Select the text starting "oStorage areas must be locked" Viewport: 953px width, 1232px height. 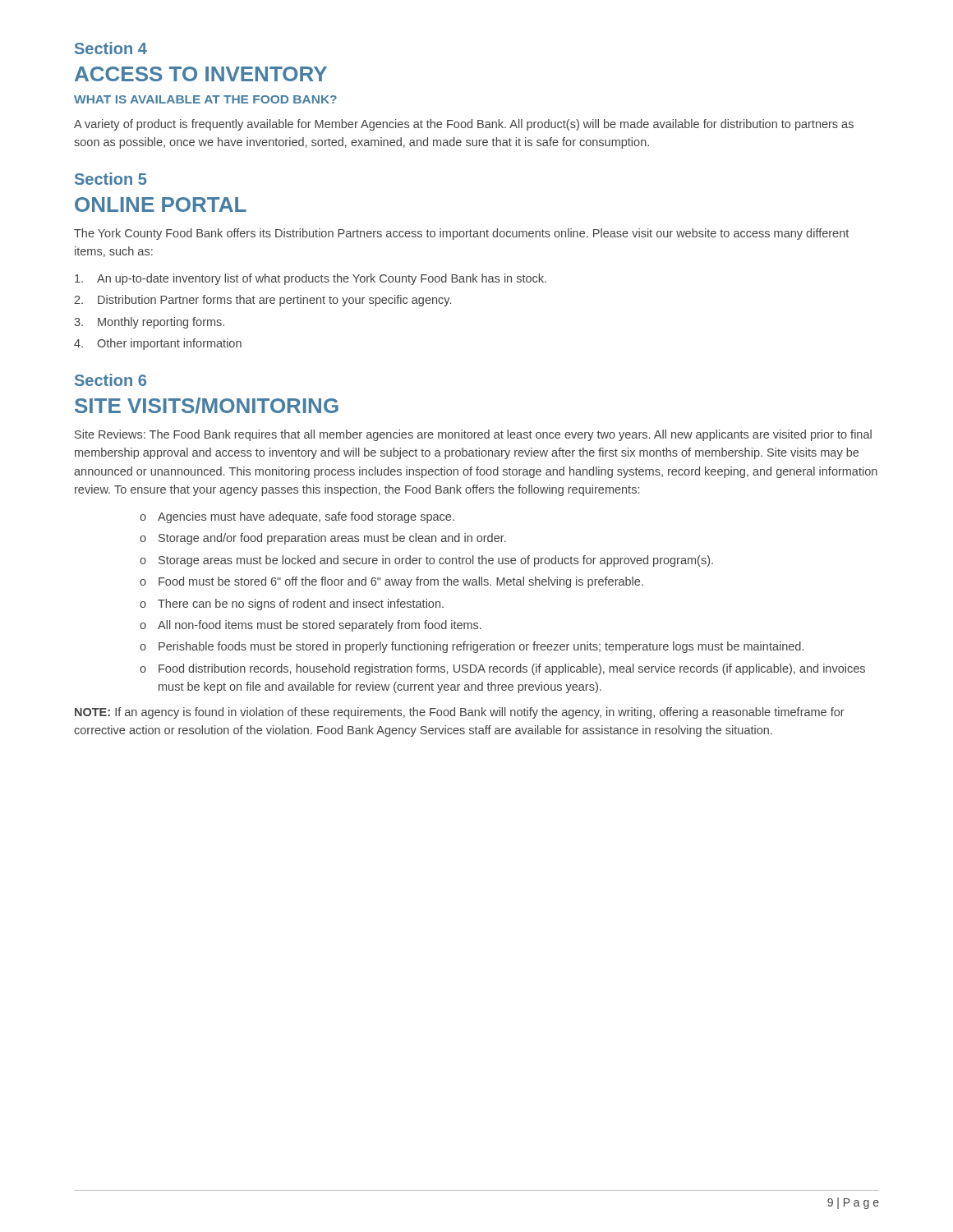coord(427,560)
